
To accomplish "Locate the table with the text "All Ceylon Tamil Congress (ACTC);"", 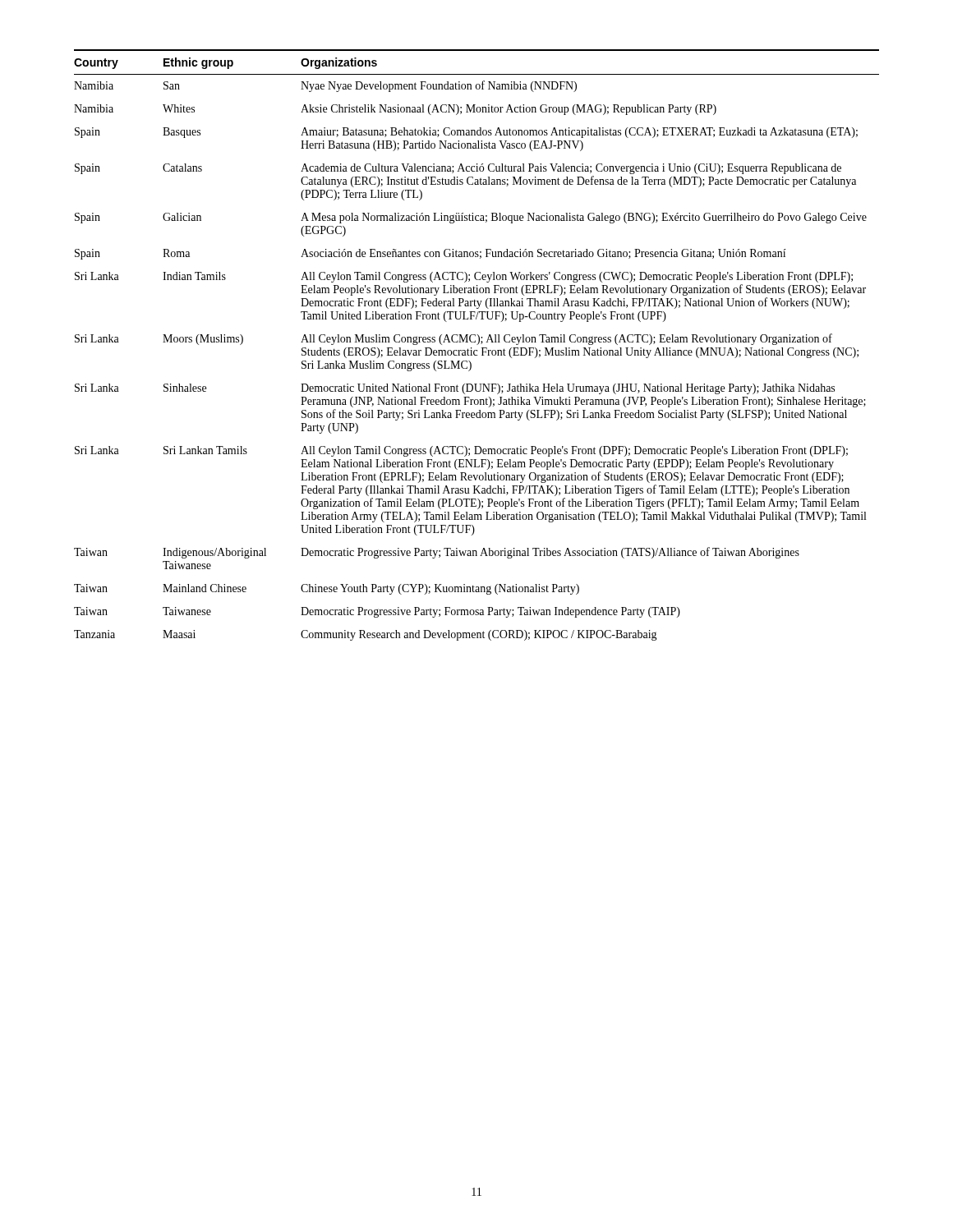I will pos(476,348).
